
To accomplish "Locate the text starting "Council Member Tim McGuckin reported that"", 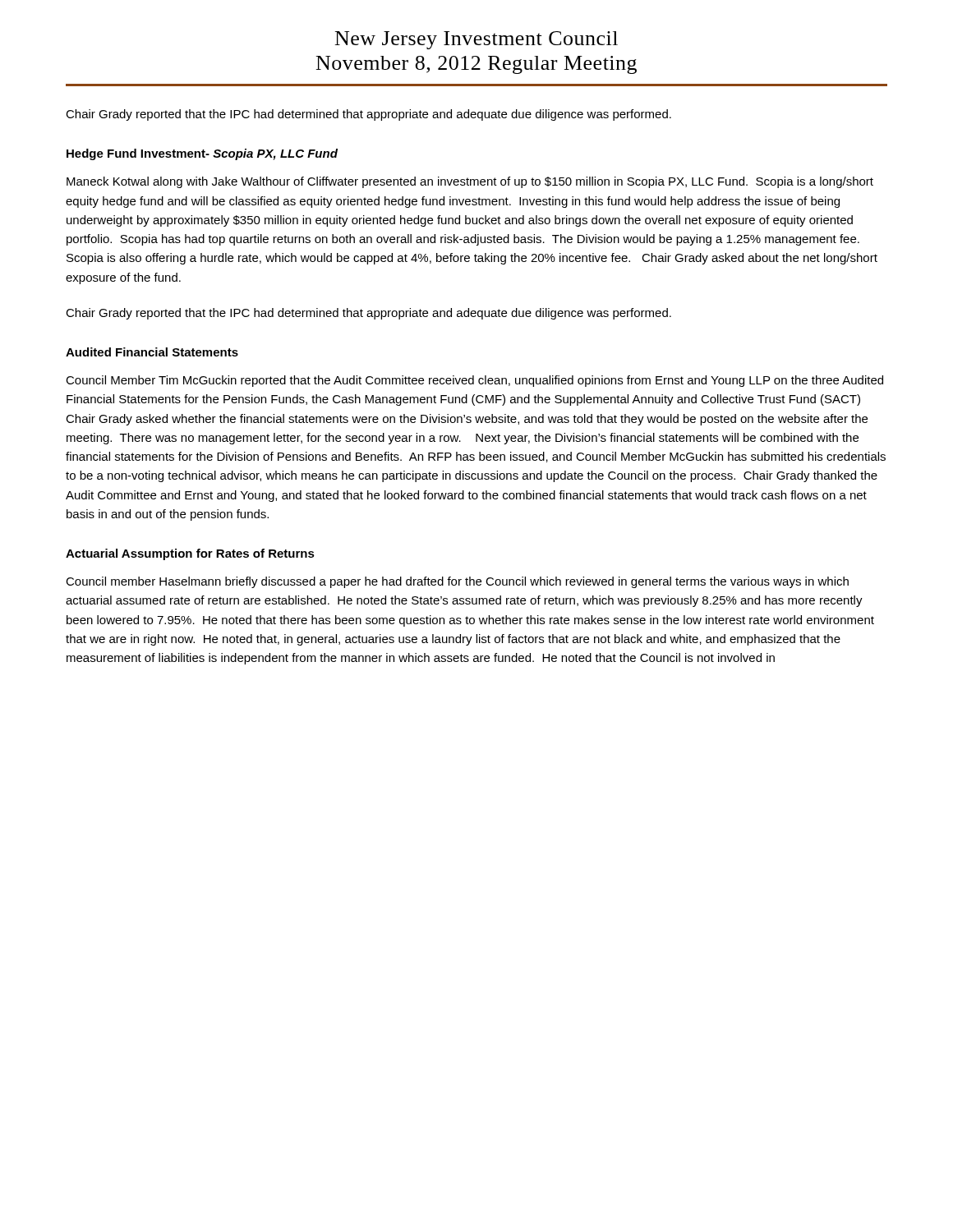I will coord(476,447).
